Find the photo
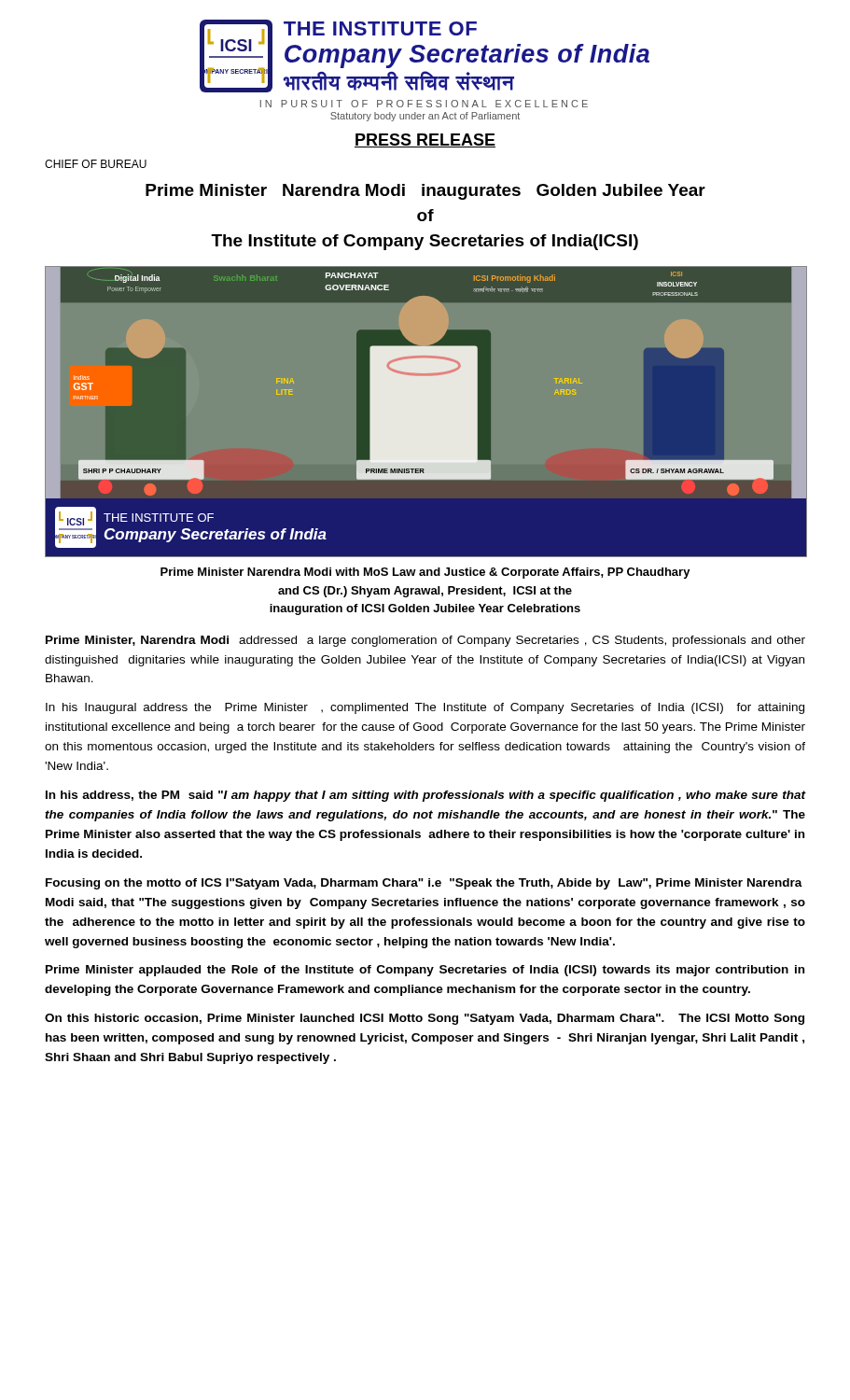The width and height of the screenshot is (850, 1400). tap(425, 412)
